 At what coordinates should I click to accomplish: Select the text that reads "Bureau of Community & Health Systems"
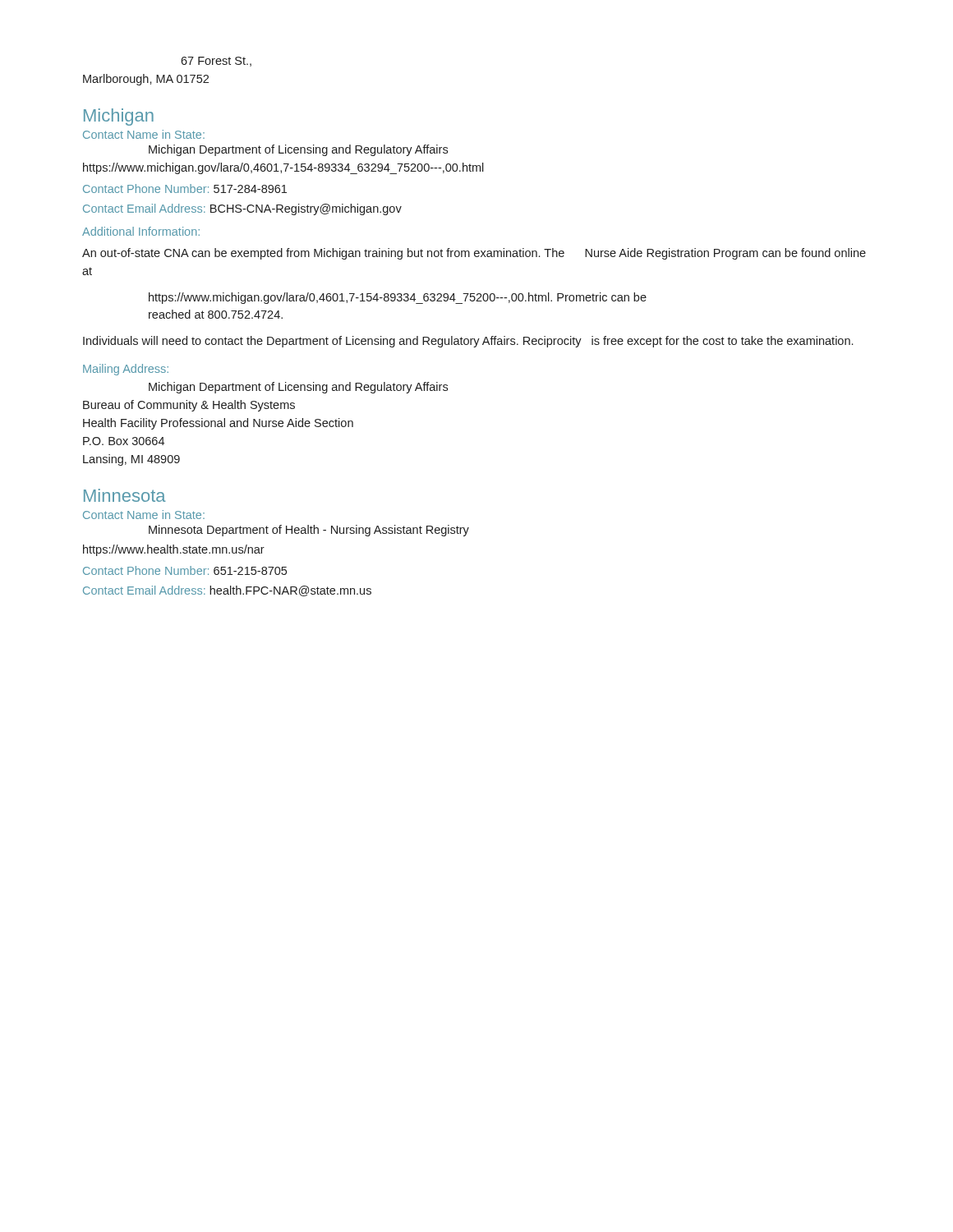pyautogui.click(x=189, y=405)
